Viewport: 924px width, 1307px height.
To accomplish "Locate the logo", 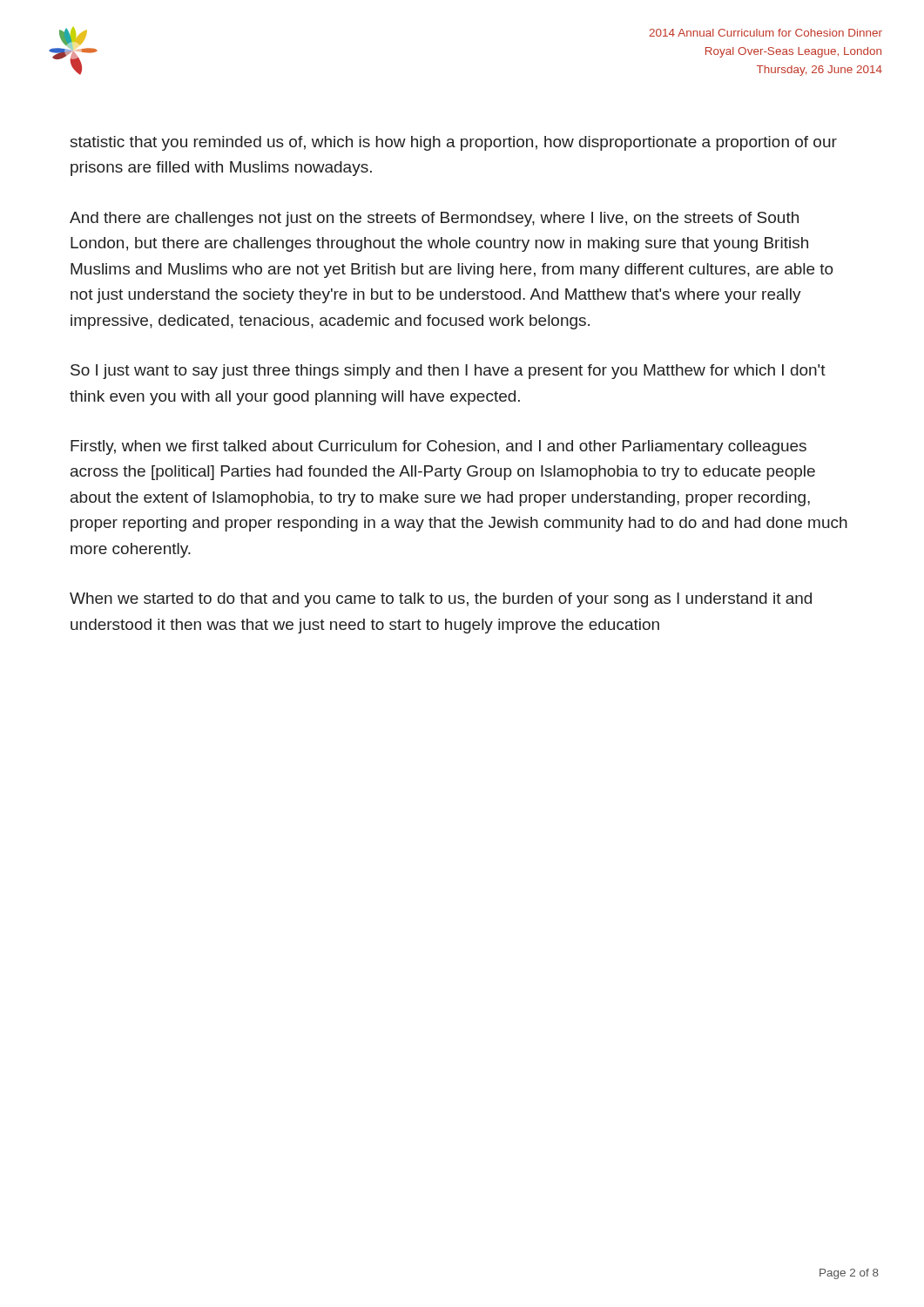I will 73,51.
